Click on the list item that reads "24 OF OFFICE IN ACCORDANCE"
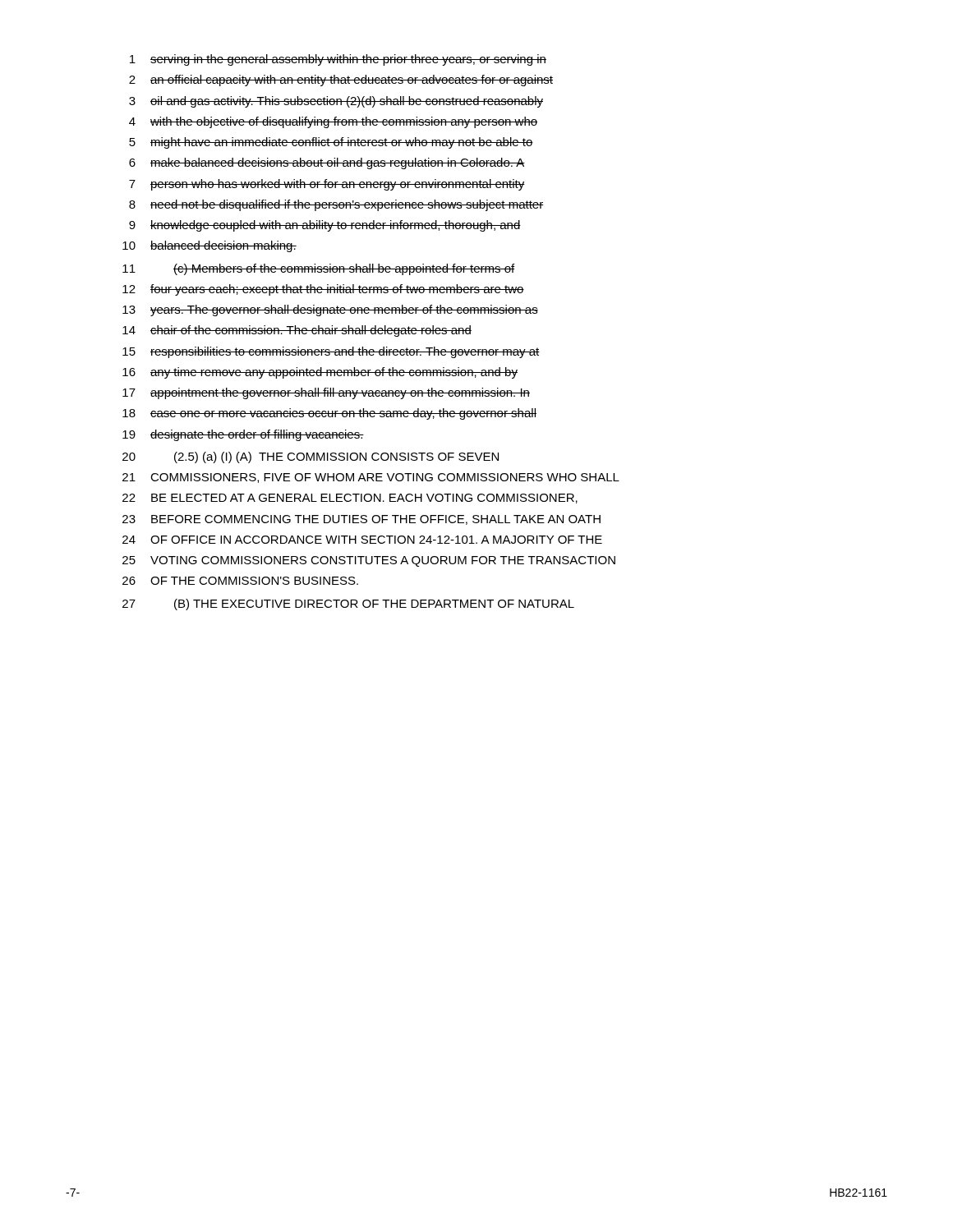This screenshot has height=1232, width=953. click(493, 539)
